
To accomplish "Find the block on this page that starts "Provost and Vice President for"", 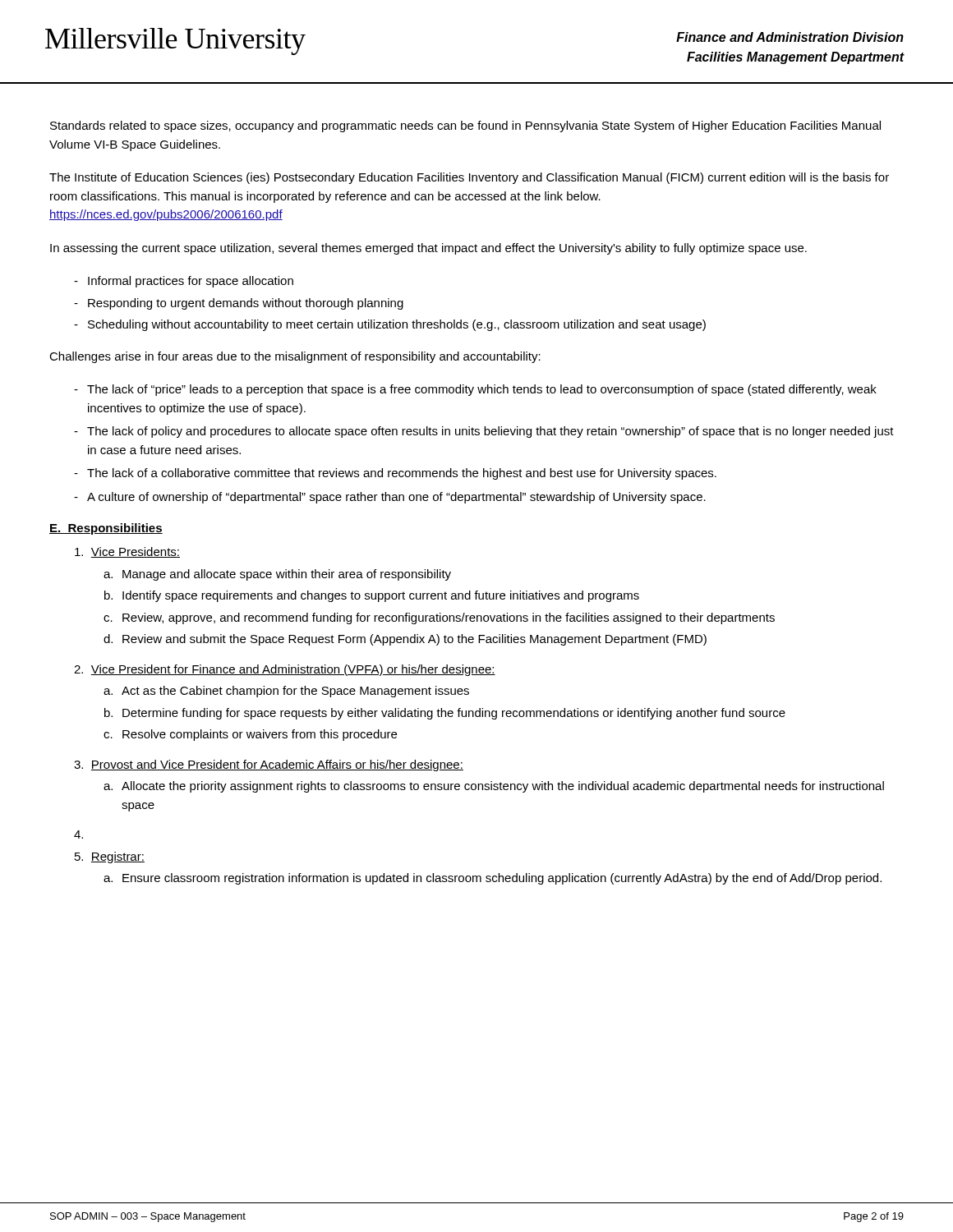I will coord(269,764).
